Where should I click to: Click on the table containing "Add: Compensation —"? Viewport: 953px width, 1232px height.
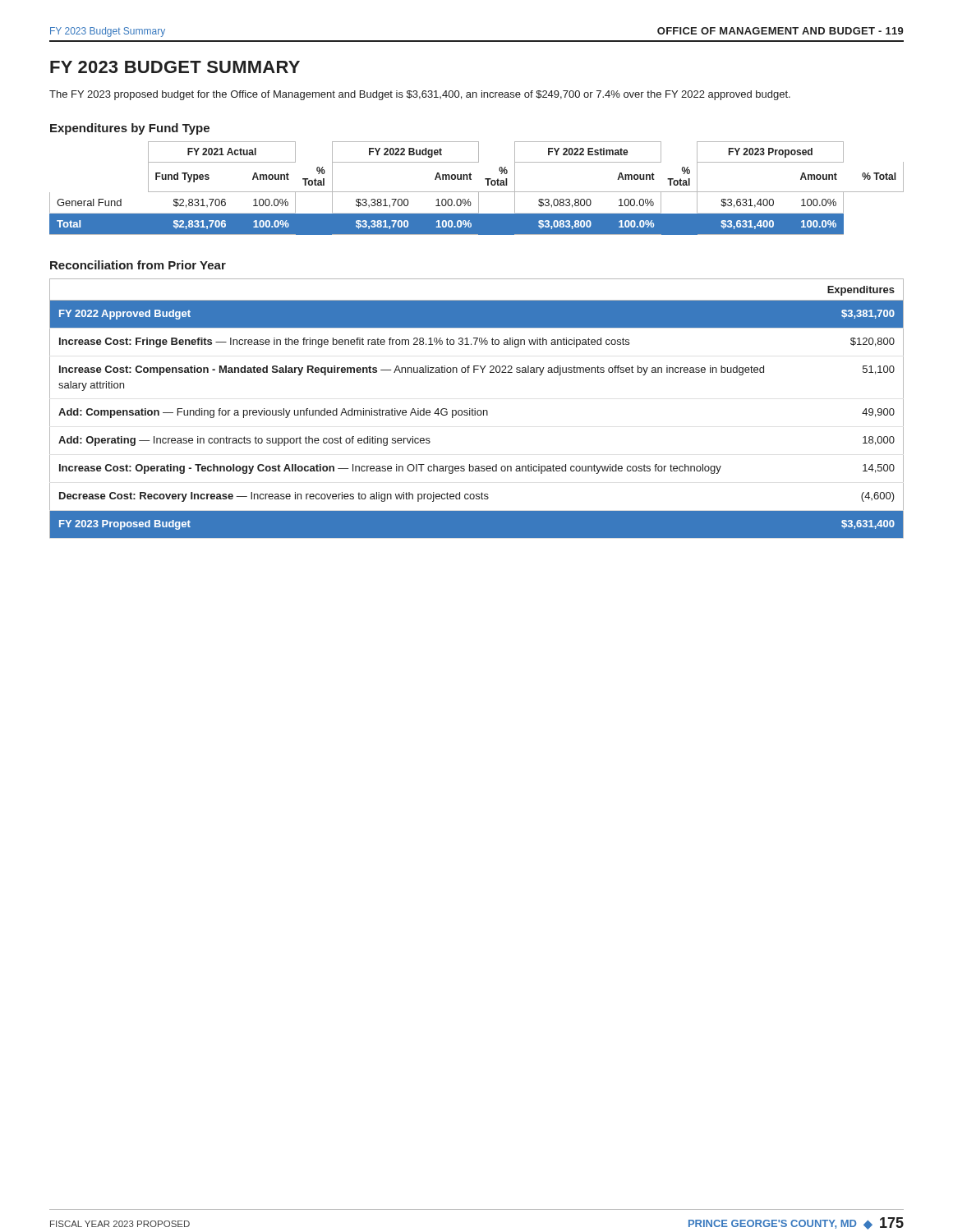tap(476, 408)
